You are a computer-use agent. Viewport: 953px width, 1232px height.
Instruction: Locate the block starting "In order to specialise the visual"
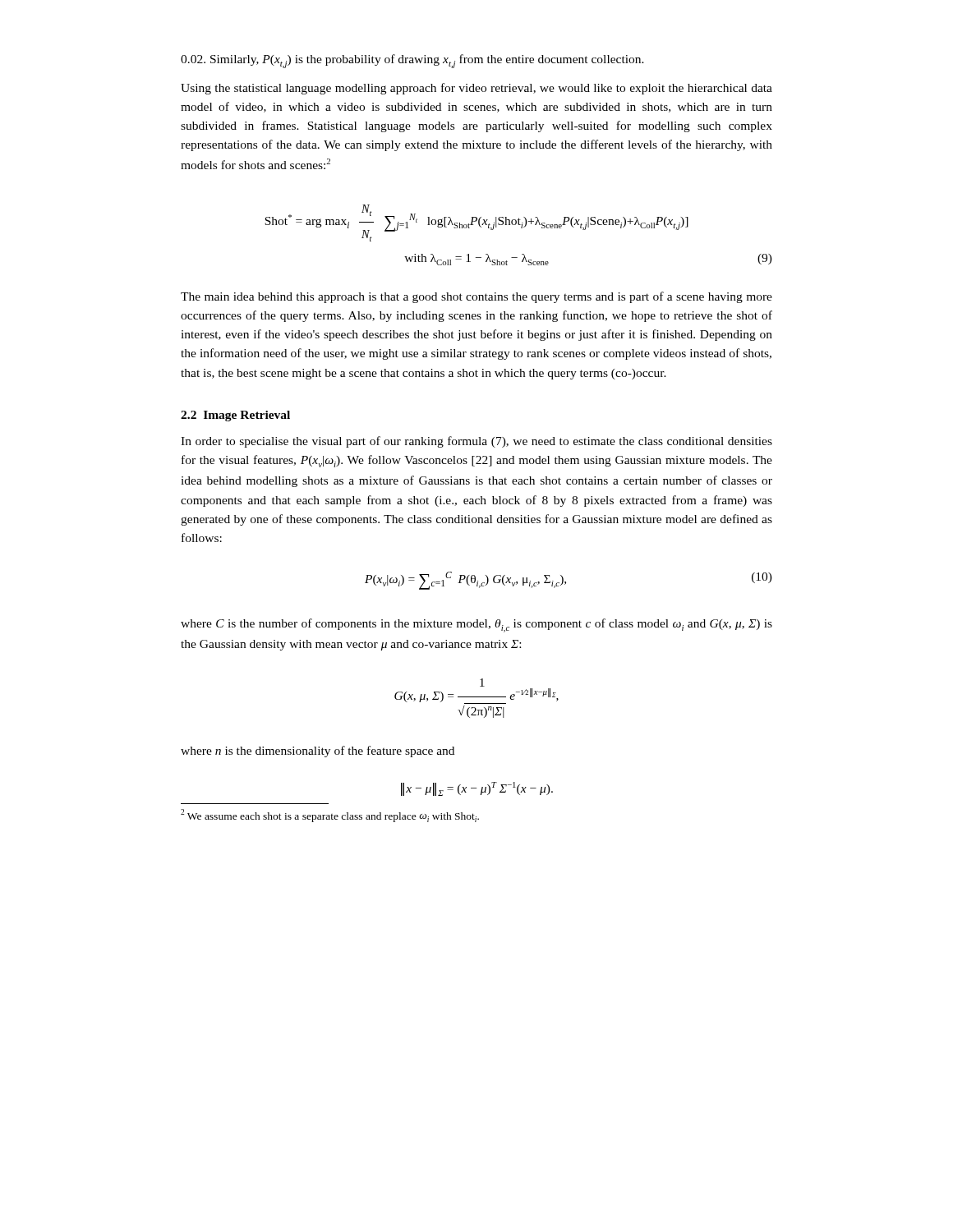pyautogui.click(x=476, y=489)
